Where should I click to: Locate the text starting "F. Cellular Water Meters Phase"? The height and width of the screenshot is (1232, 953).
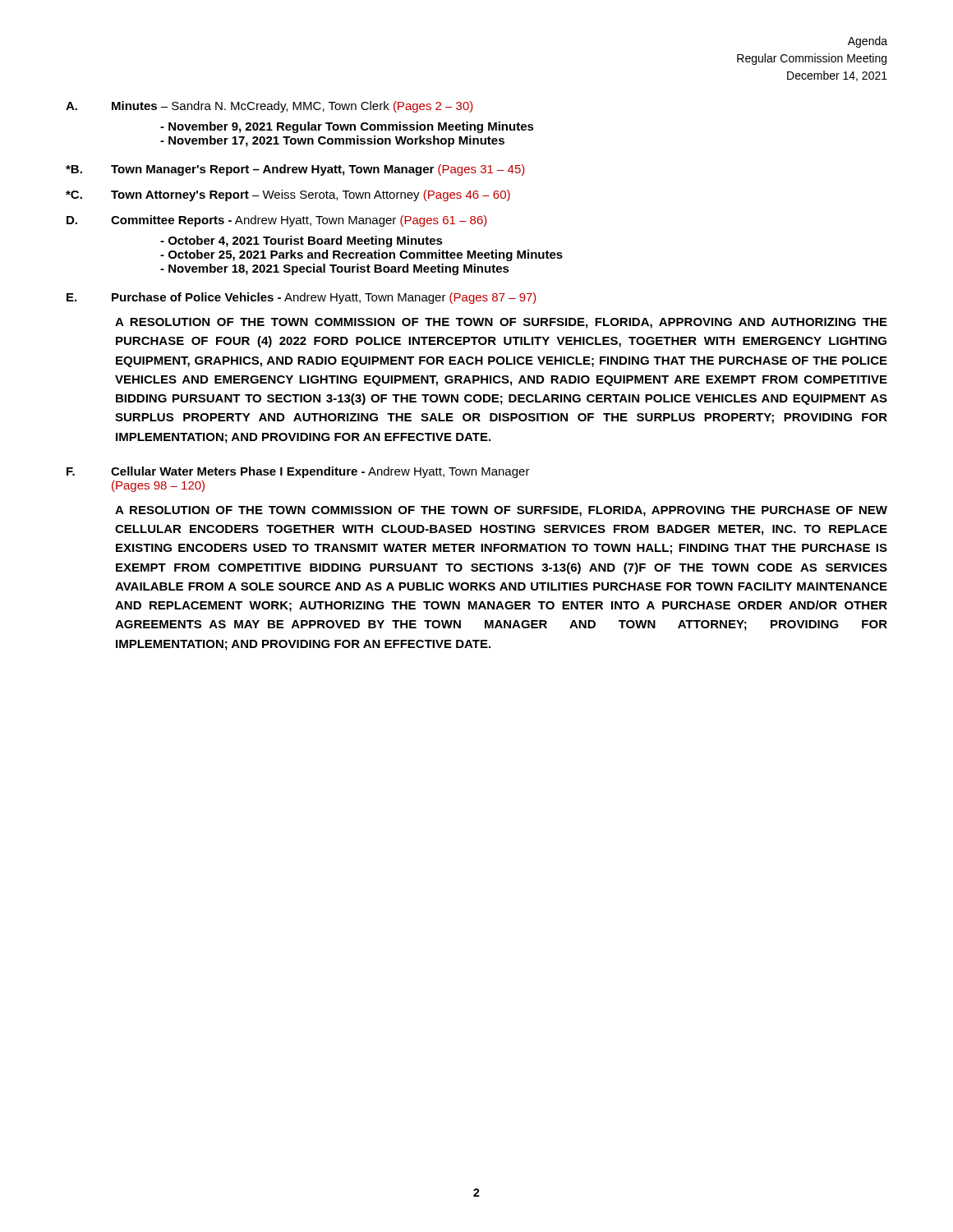coord(298,478)
